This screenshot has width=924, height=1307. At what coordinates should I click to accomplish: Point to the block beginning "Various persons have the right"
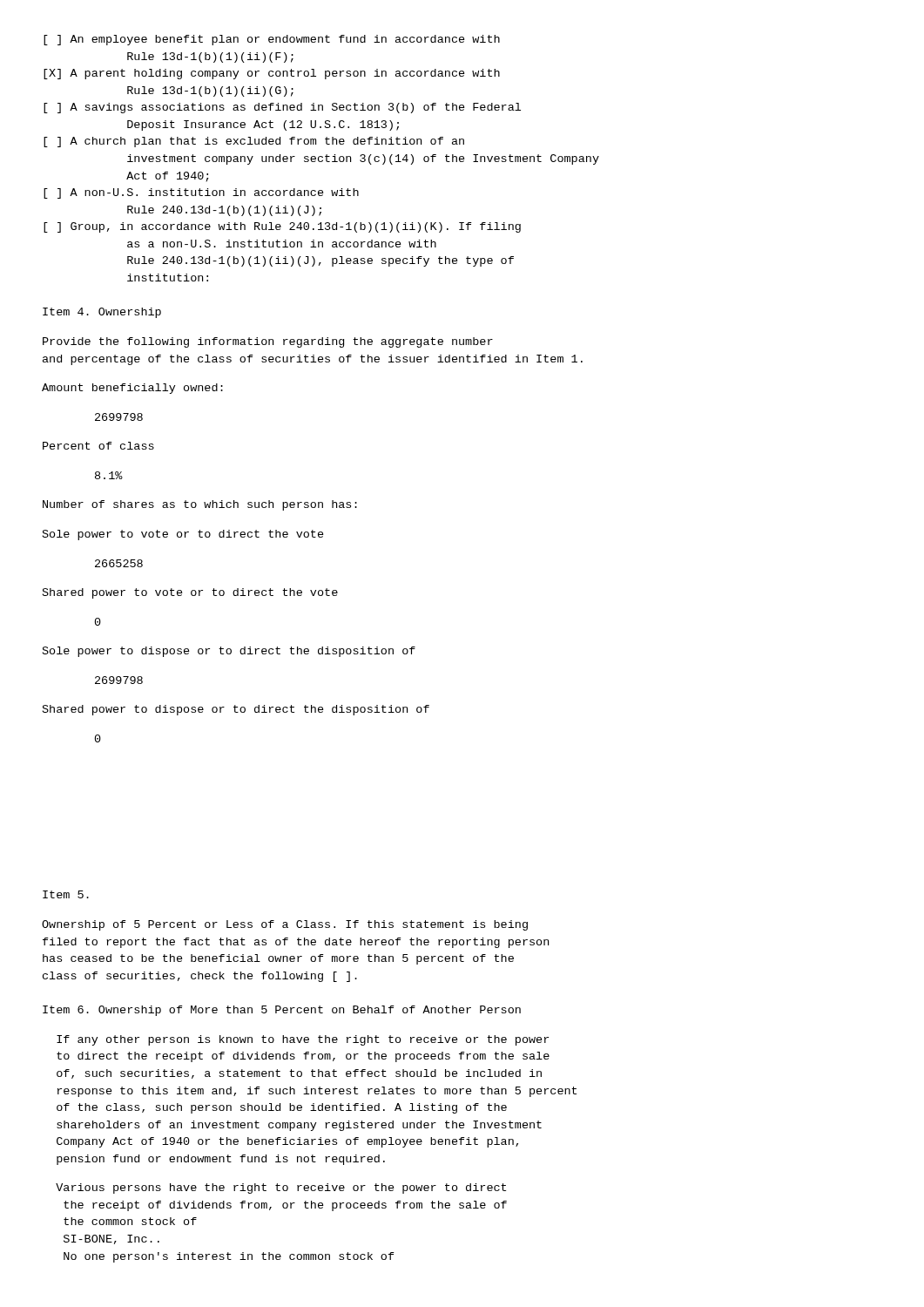(x=281, y=1188)
